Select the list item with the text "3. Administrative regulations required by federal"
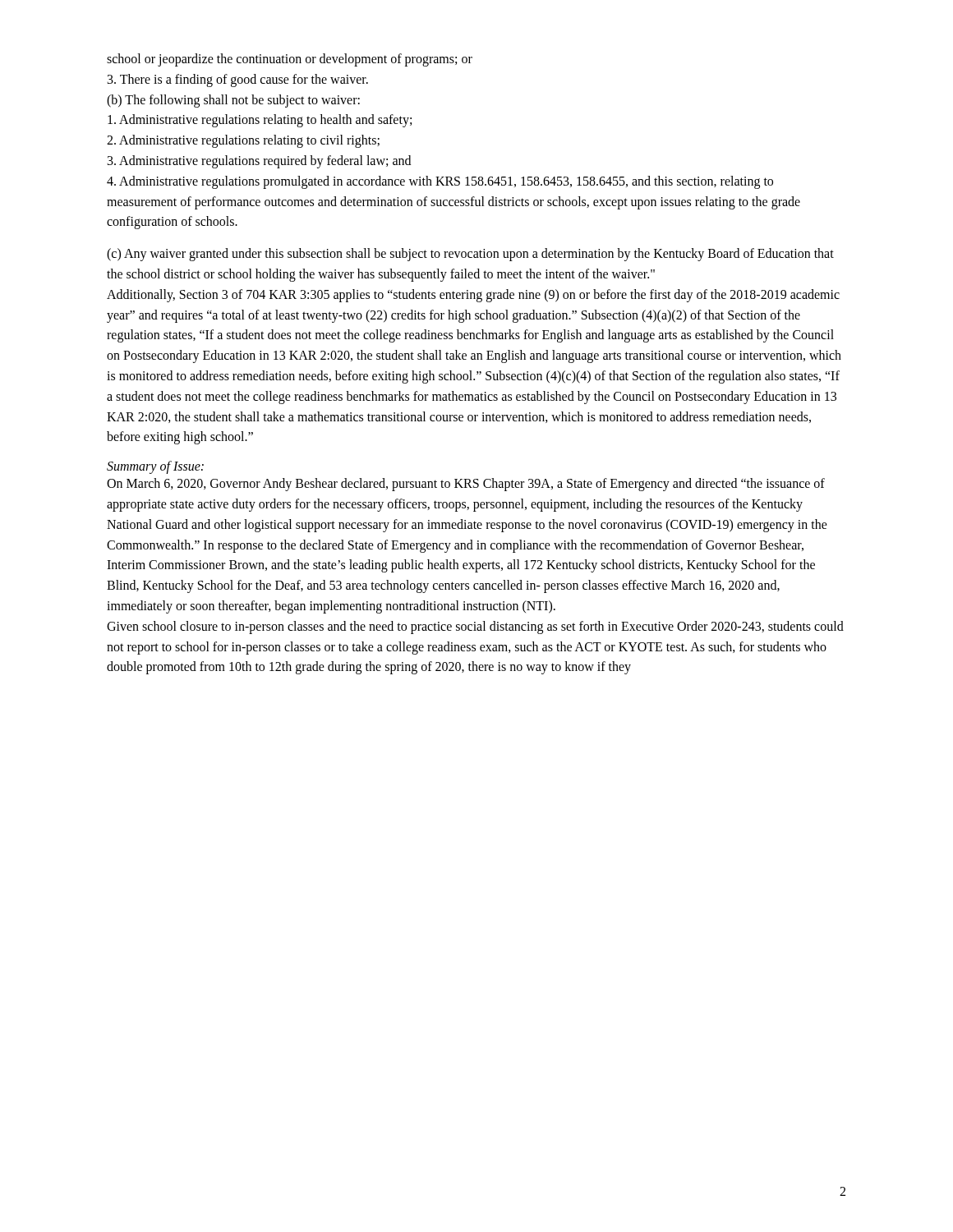The image size is (953, 1232). tap(259, 161)
